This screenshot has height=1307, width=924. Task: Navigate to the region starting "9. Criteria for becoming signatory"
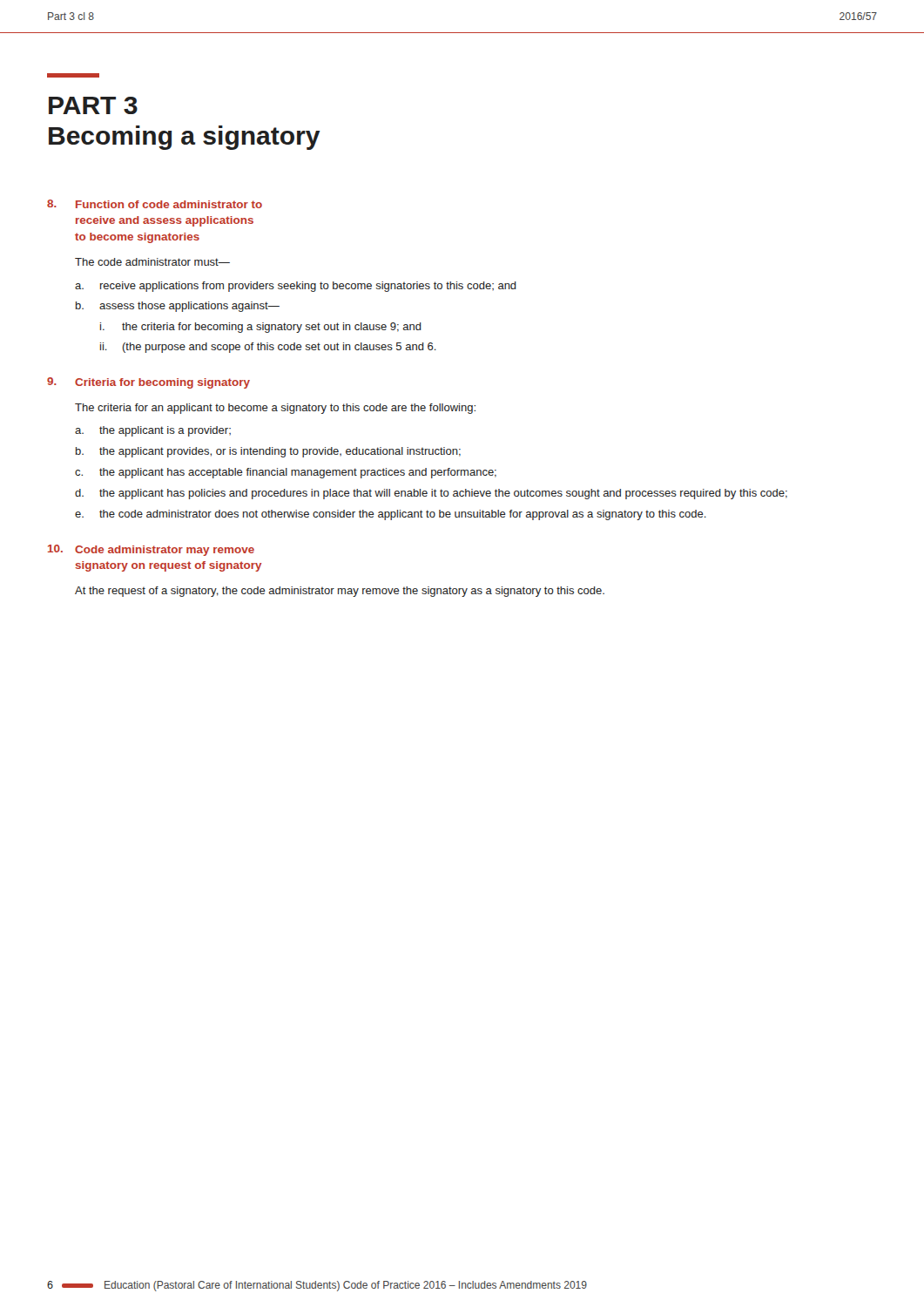coord(148,383)
